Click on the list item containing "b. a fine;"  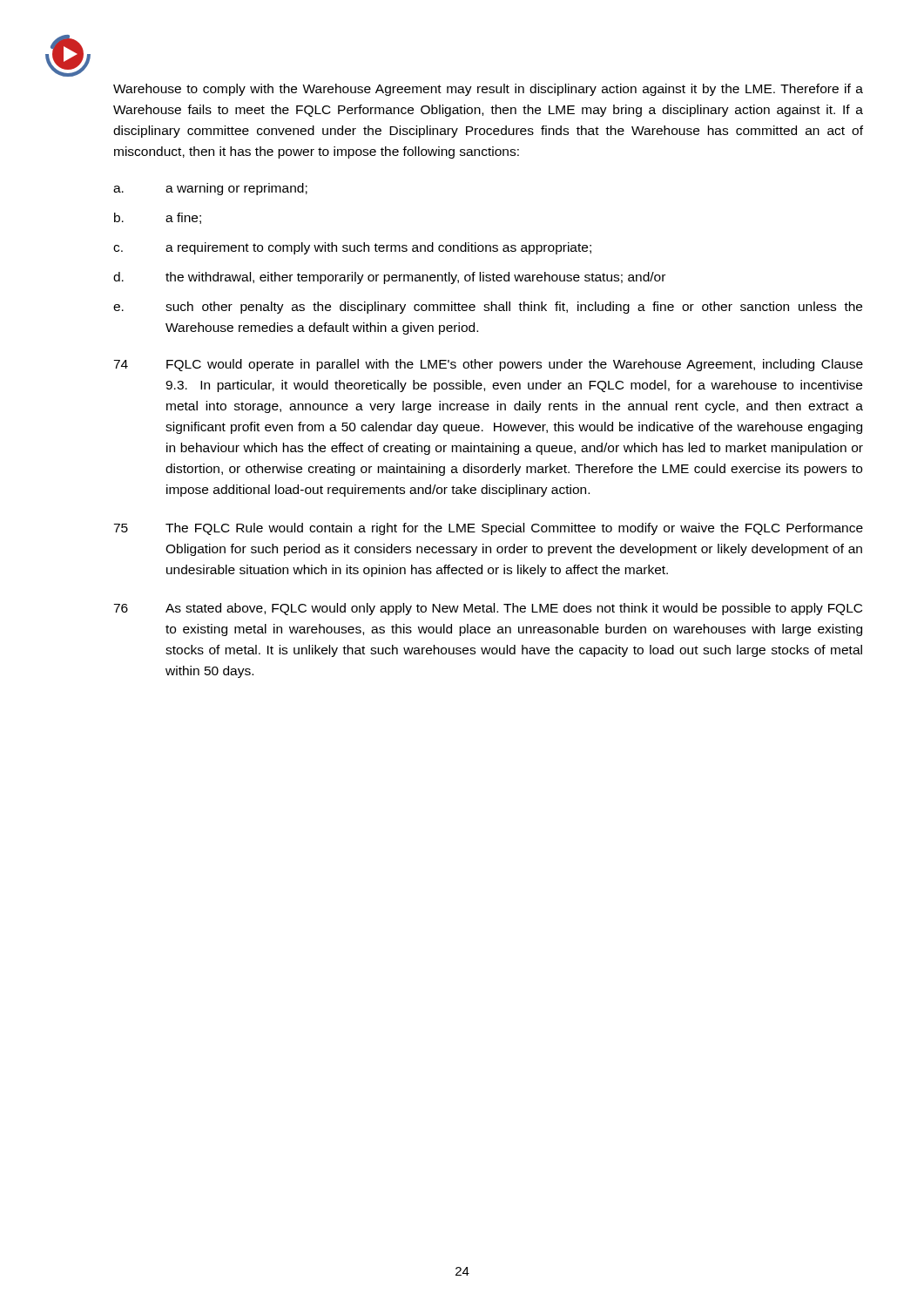pos(179,218)
